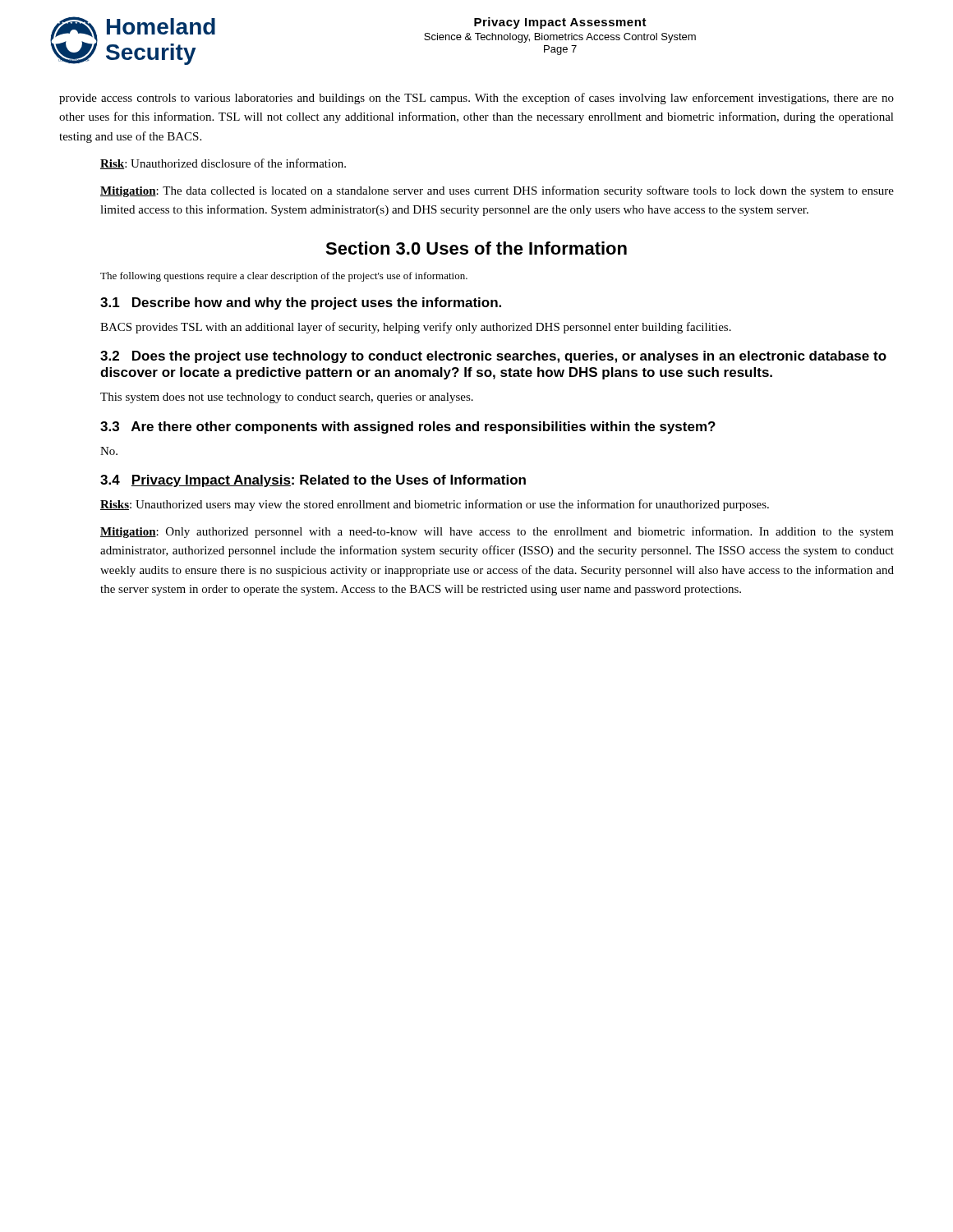Select the text starting "This system does not use technology to"
Viewport: 953px width, 1232px height.
pyautogui.click(x=287, y=397)
